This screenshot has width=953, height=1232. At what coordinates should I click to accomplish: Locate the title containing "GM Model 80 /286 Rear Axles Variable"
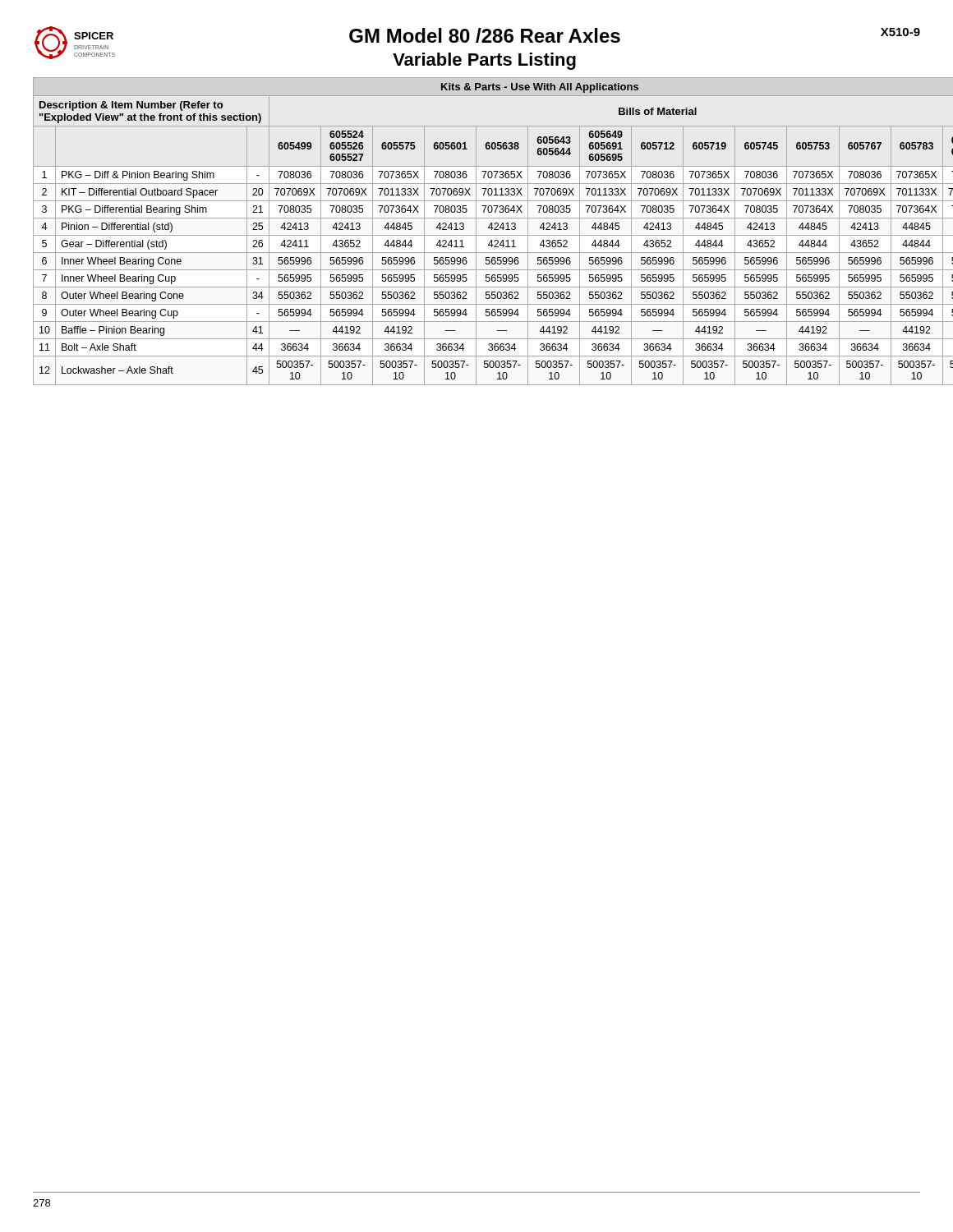pos(485,48)
